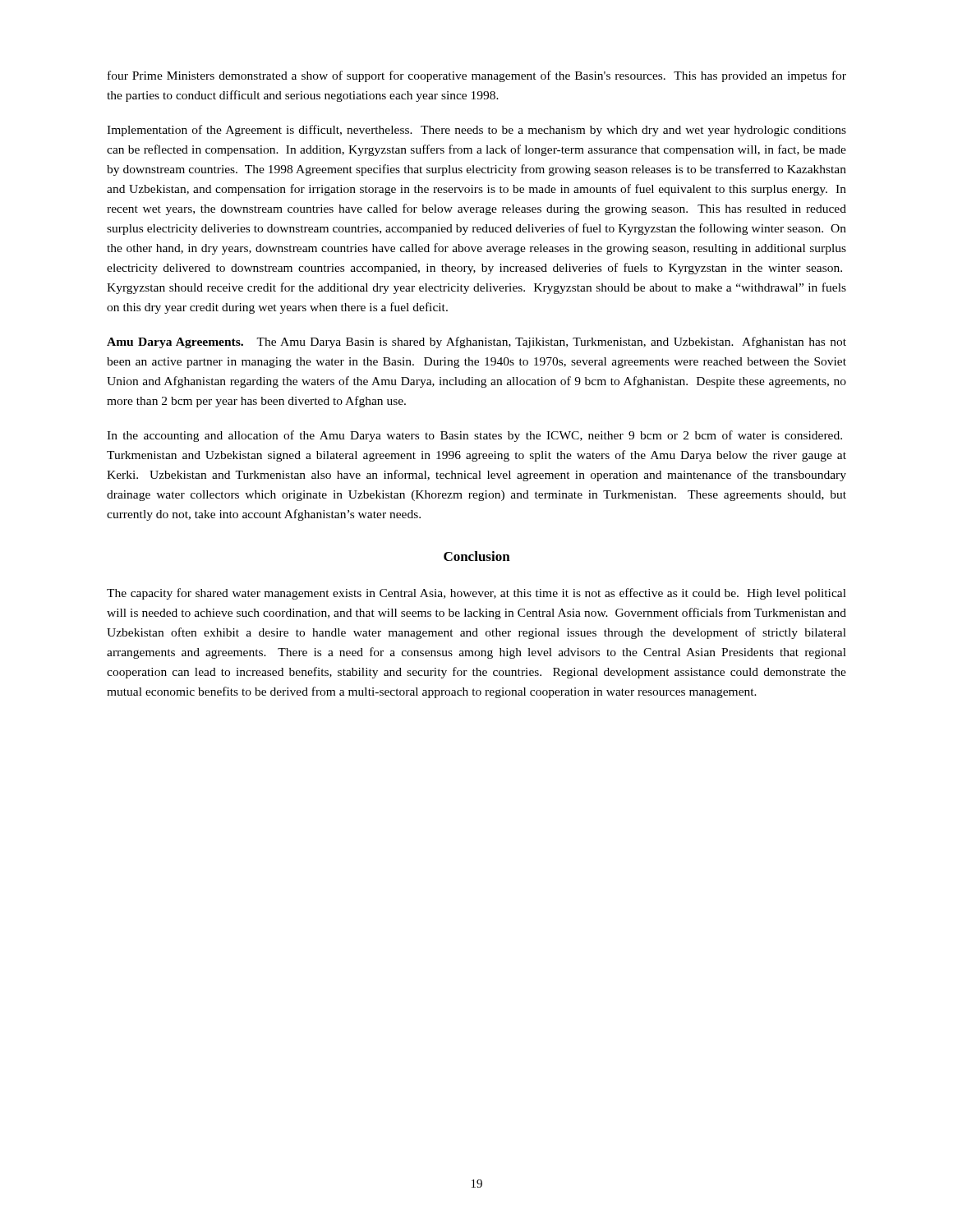Locate the text block containing "Amu Darya Agreements."
Image resolution: width=953 pixels, height=1232 pixels.
click(476, 371)
